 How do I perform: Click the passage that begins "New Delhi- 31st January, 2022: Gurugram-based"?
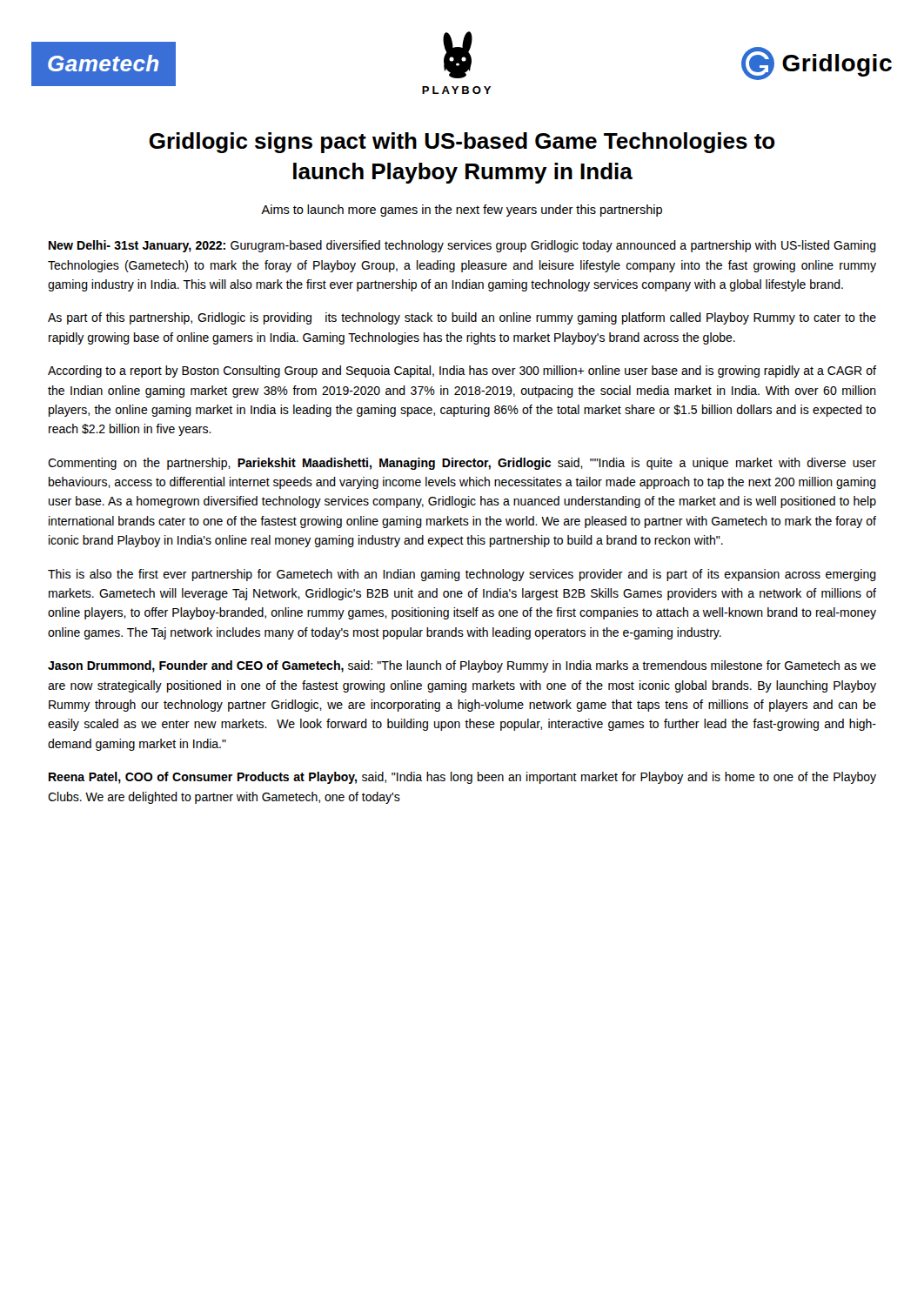pyautogui.click(x=462, y=265)
